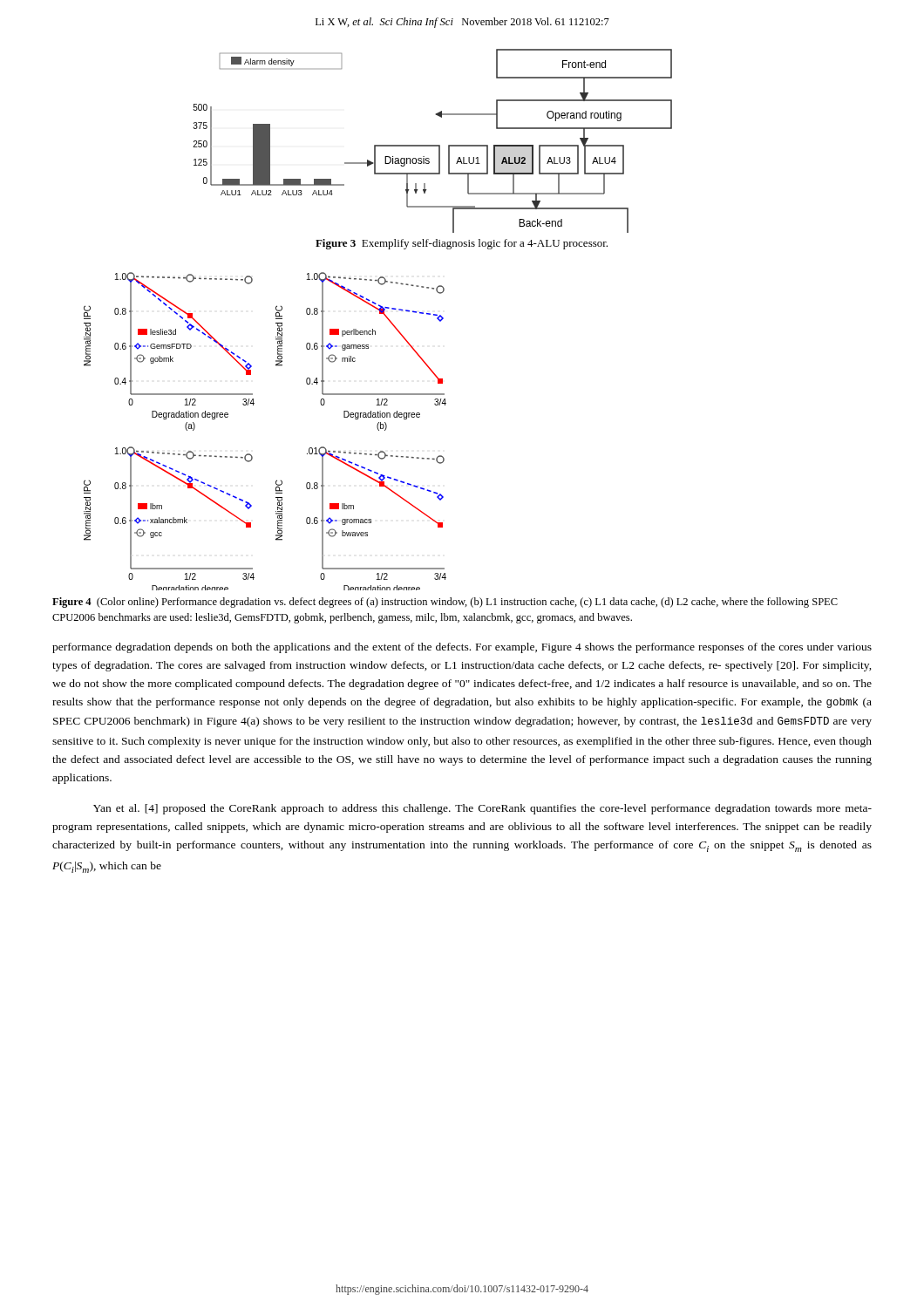Navigate to the region starting "Figure 4 (Color"

445,610
